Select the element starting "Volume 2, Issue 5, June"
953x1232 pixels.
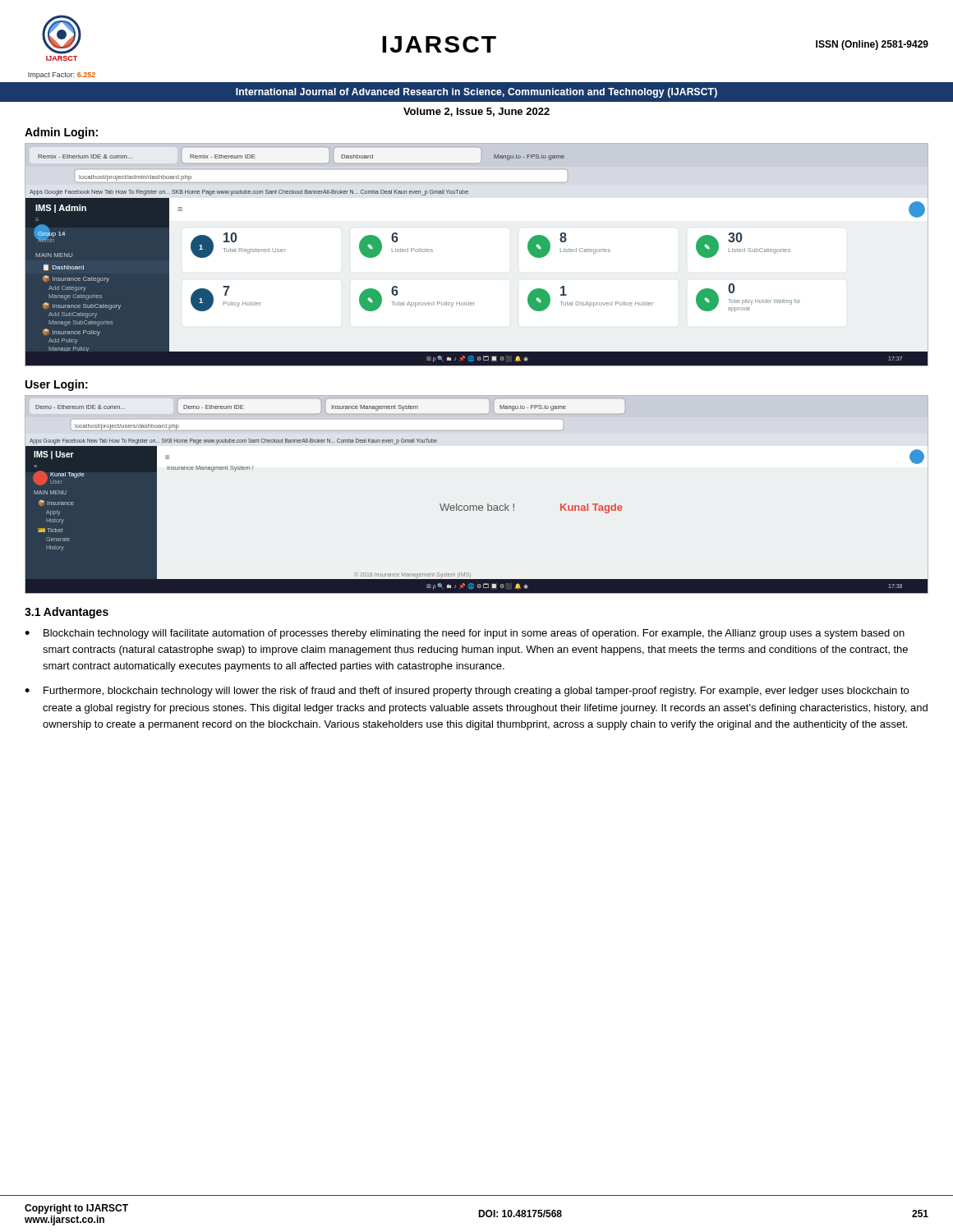[x=476, y=111]
